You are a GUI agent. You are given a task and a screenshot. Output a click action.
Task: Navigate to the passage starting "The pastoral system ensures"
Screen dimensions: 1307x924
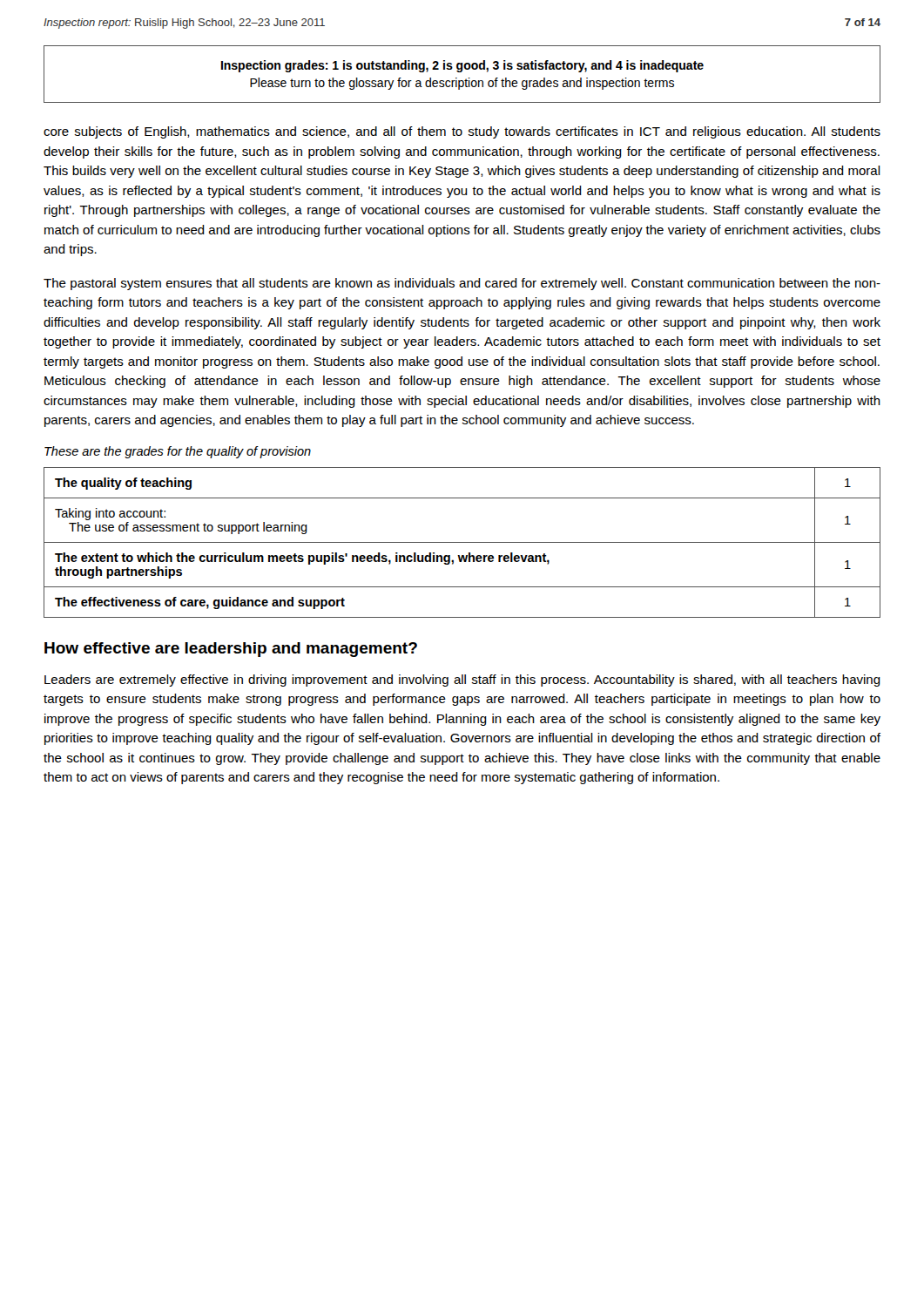462,351
